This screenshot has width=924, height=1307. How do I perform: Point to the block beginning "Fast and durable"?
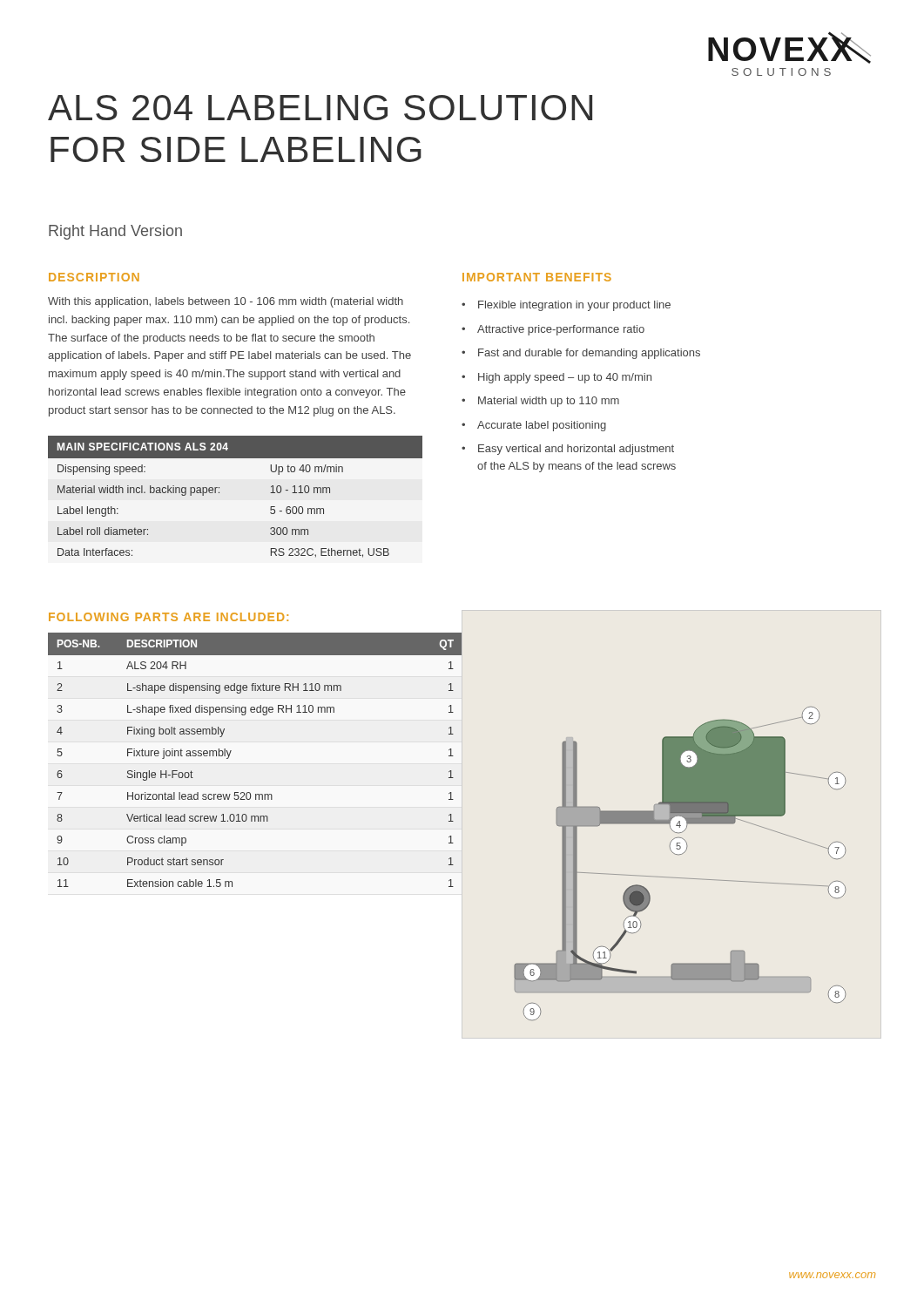click(x=589, y=352)
